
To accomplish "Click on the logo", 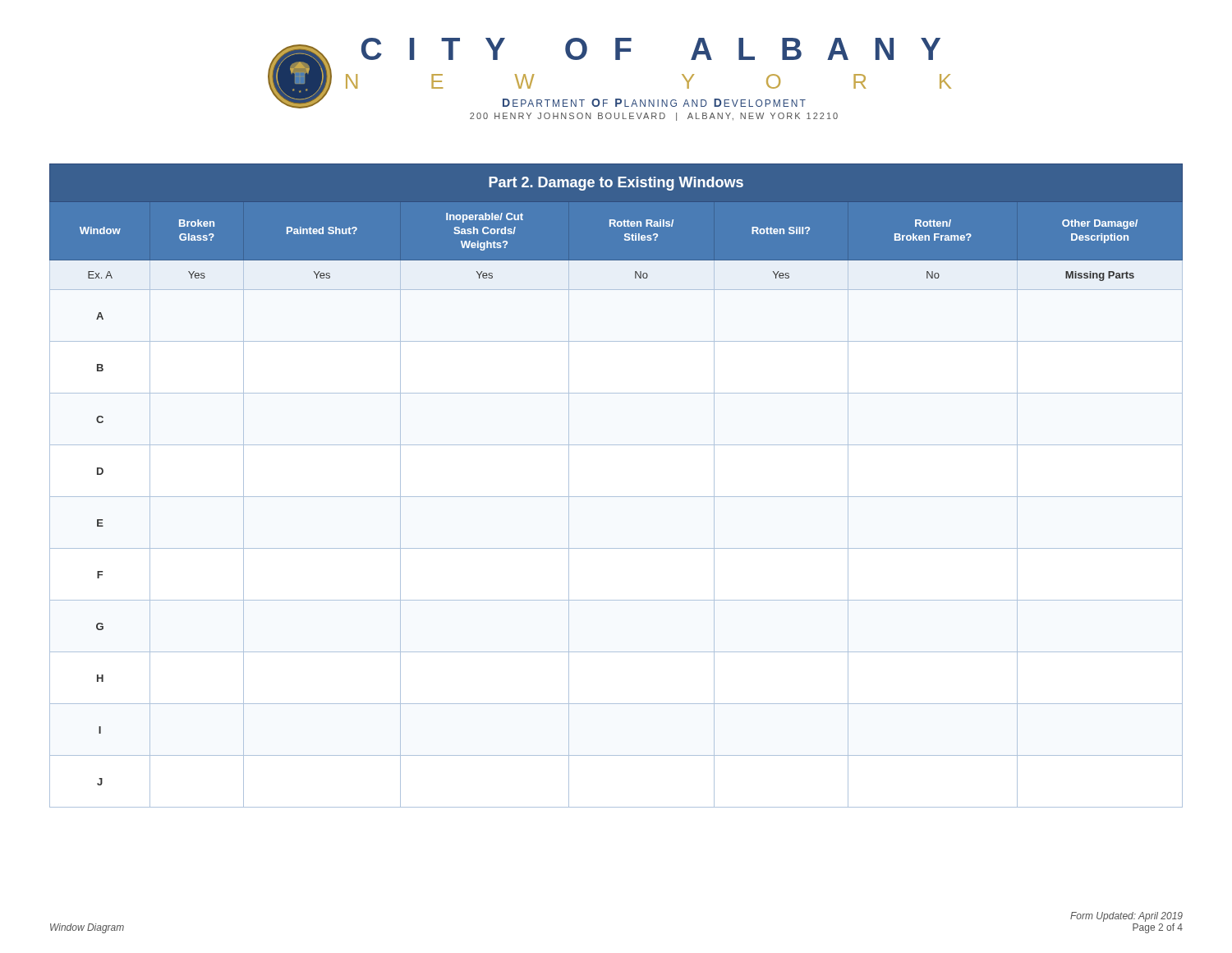I will (x=616, y=70).
